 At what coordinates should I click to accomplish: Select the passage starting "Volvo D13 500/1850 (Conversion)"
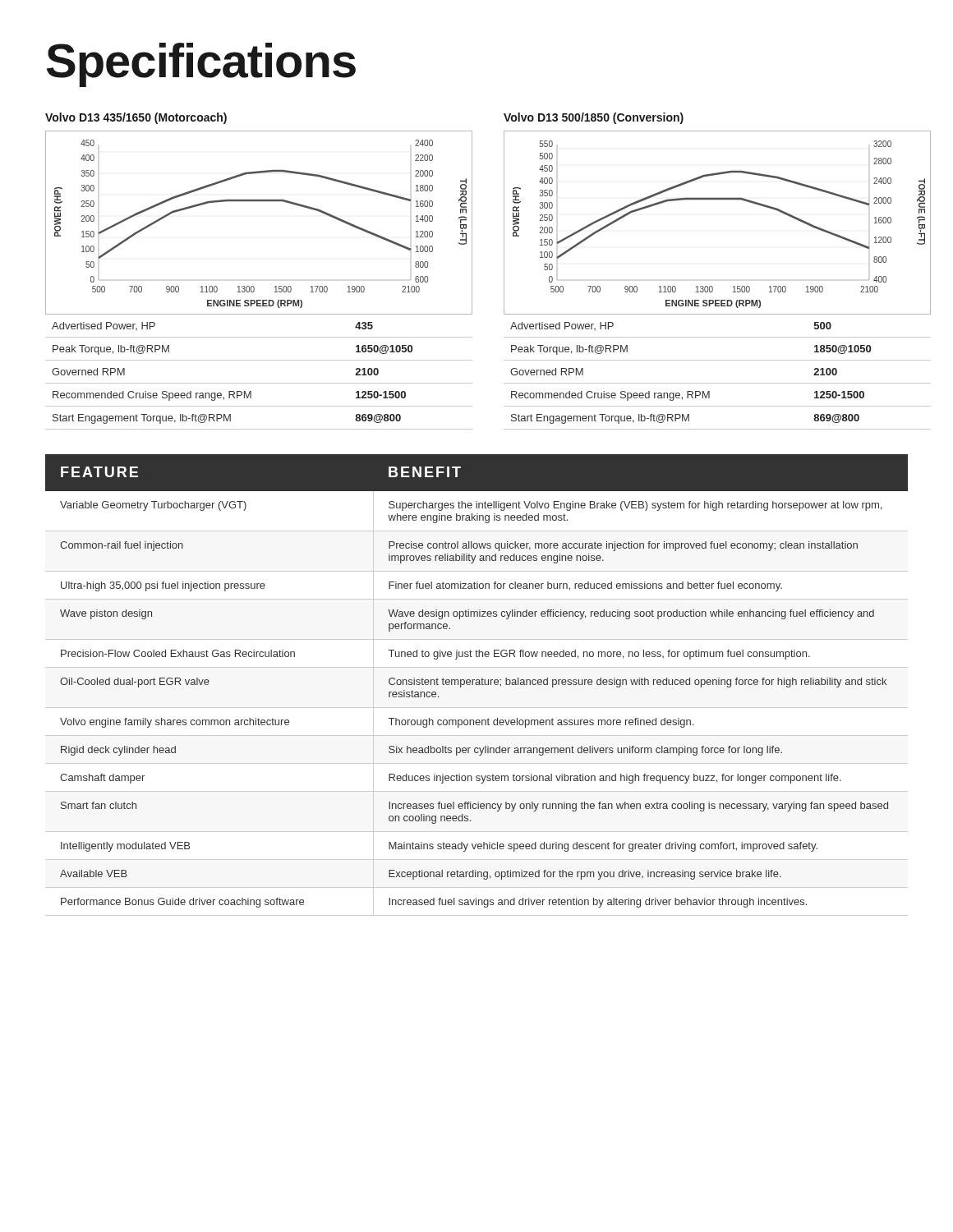click(594, 117)
